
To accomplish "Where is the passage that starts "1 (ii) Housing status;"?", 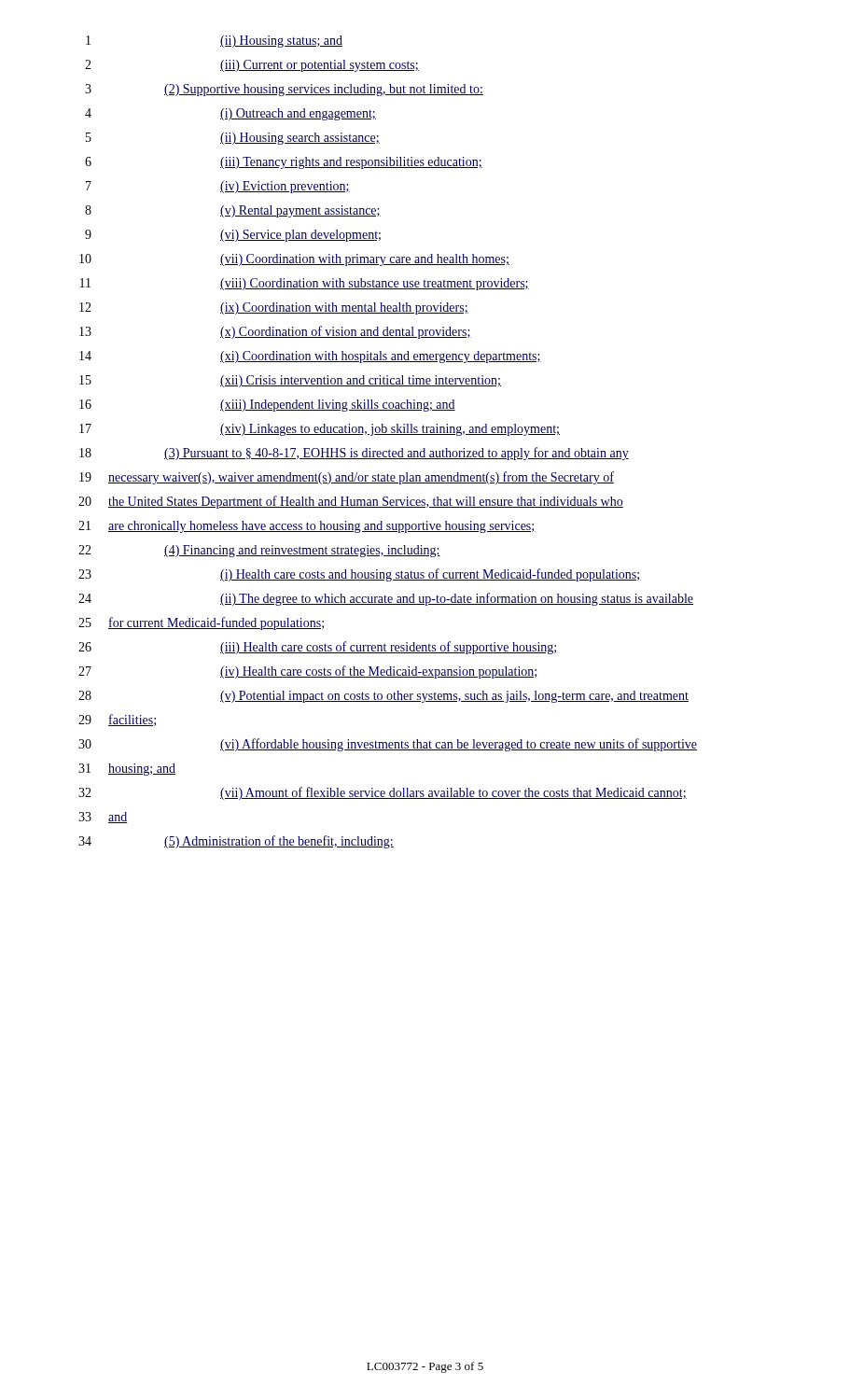I will [x=88, y=42].
